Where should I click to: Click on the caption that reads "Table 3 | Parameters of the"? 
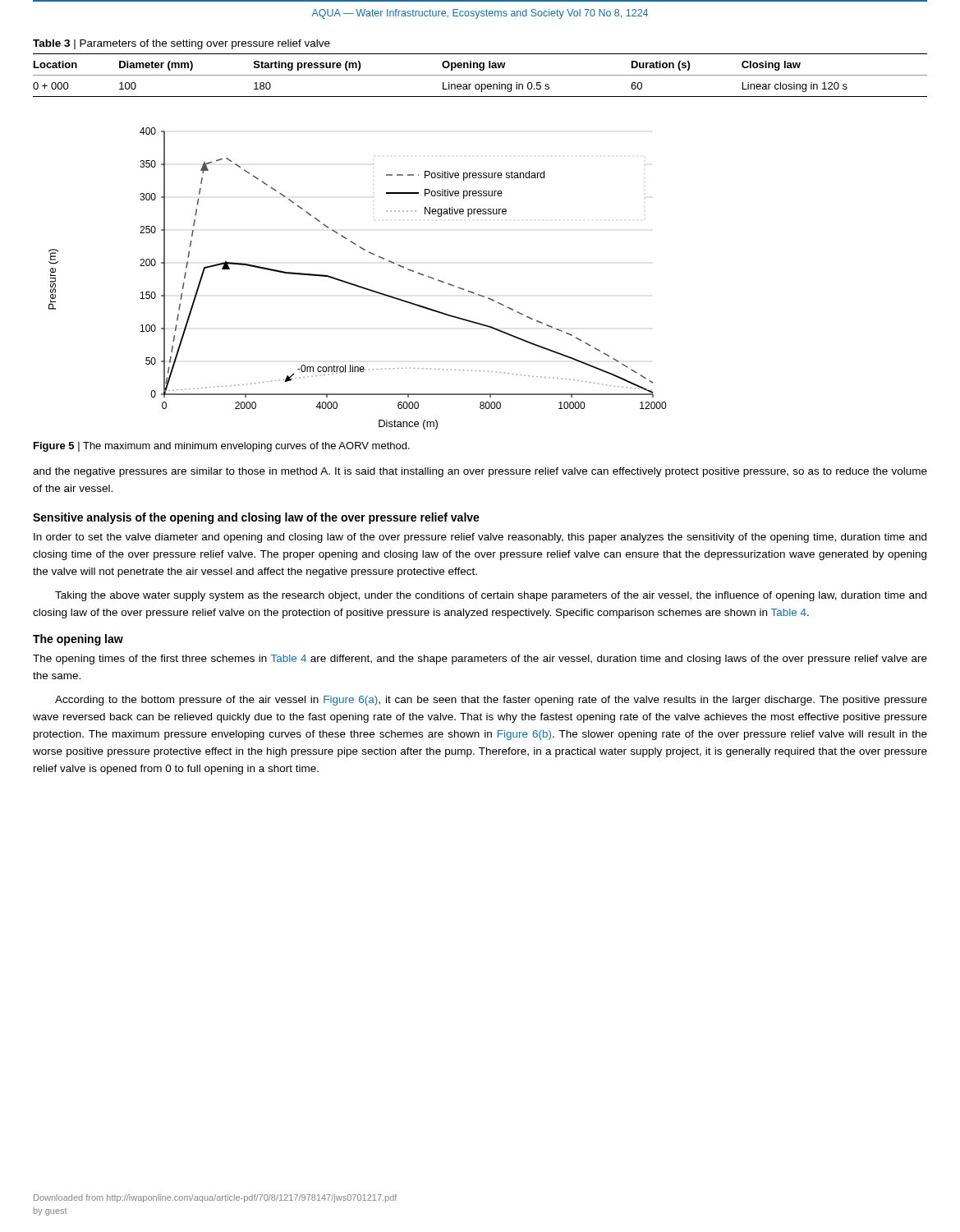coord(181,43)
